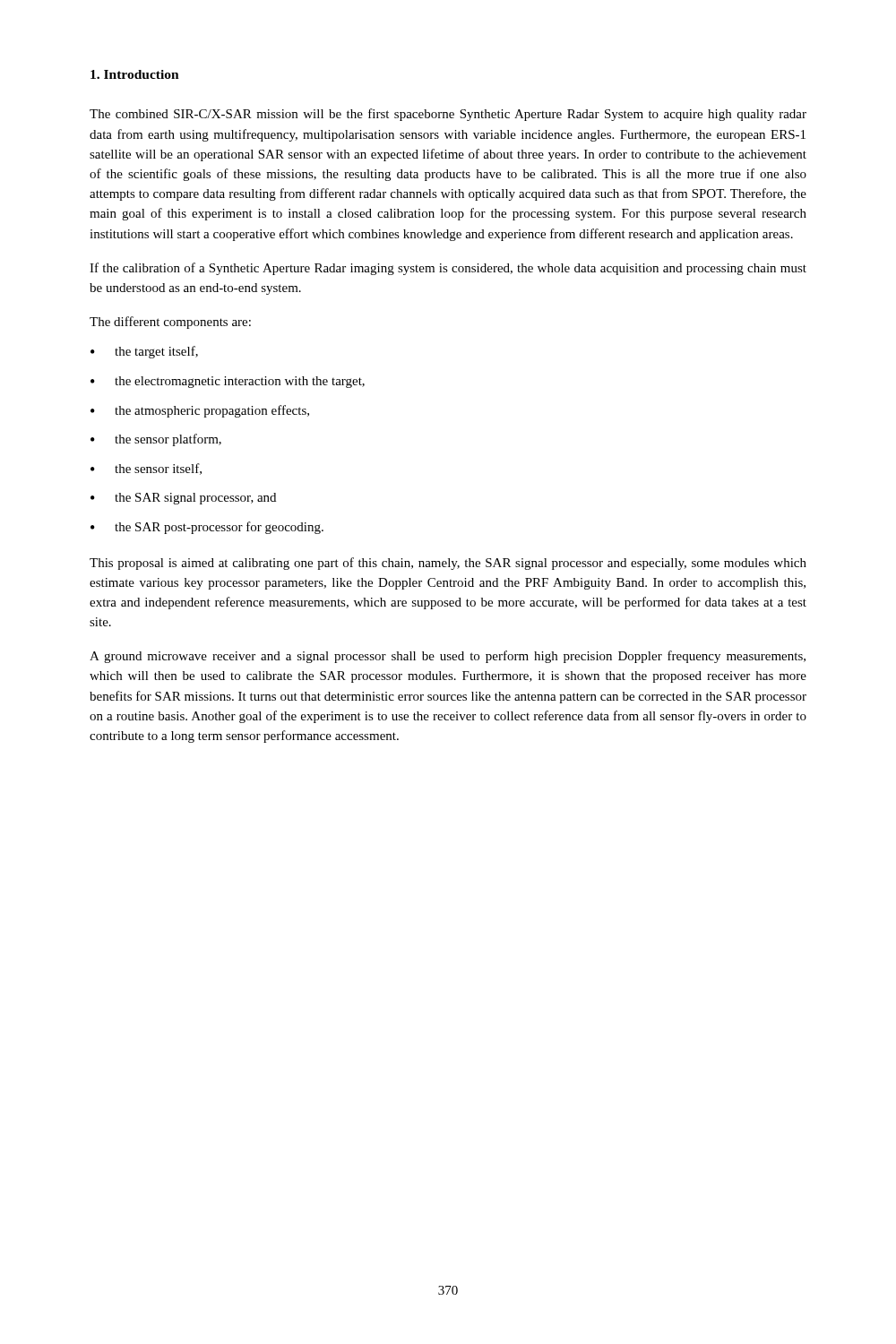Point to "• the atmospheric propagation effects,"
The width and height of the screenshot is (896, 1344).
200,411
